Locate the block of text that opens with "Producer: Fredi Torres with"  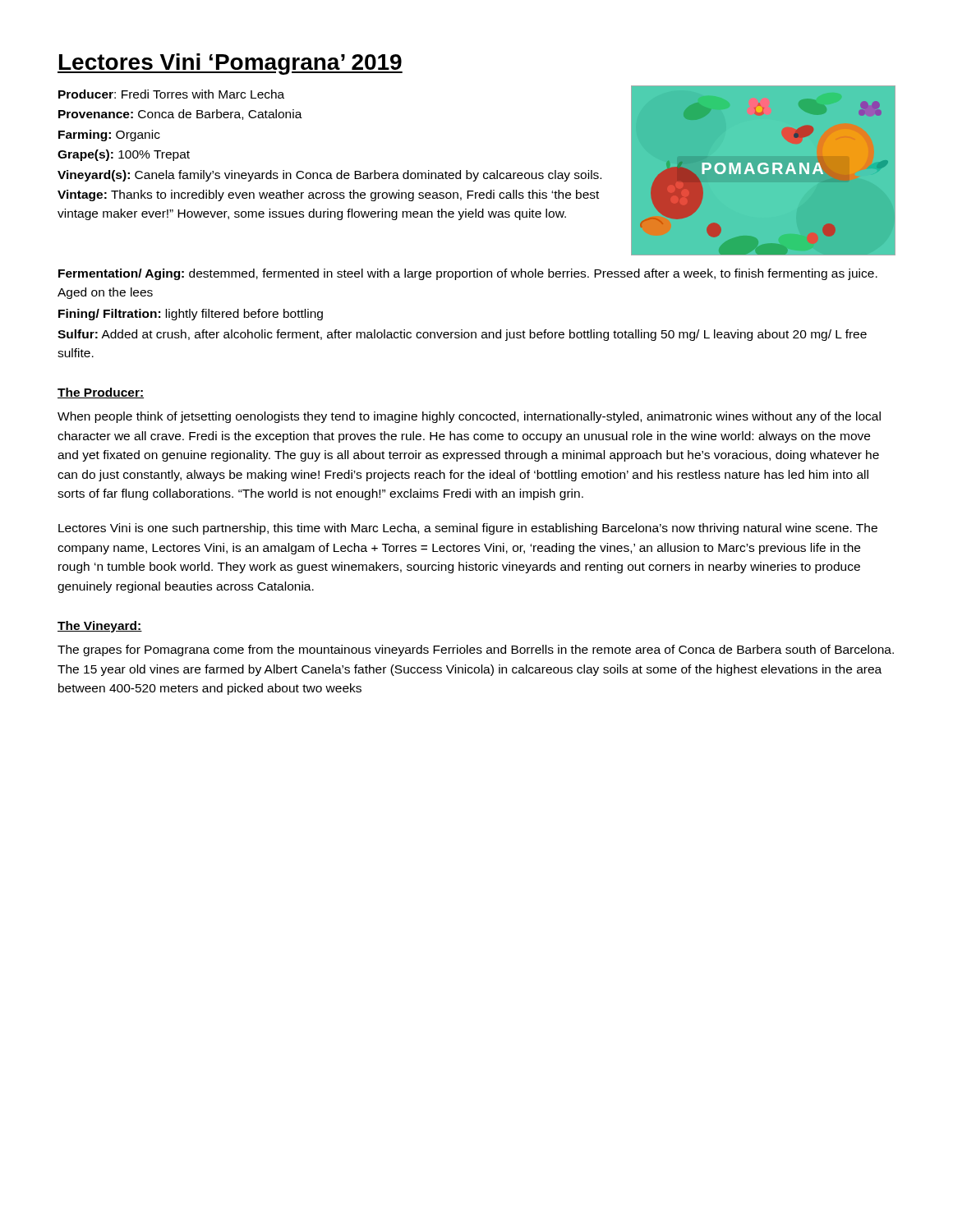pos(171,94)
